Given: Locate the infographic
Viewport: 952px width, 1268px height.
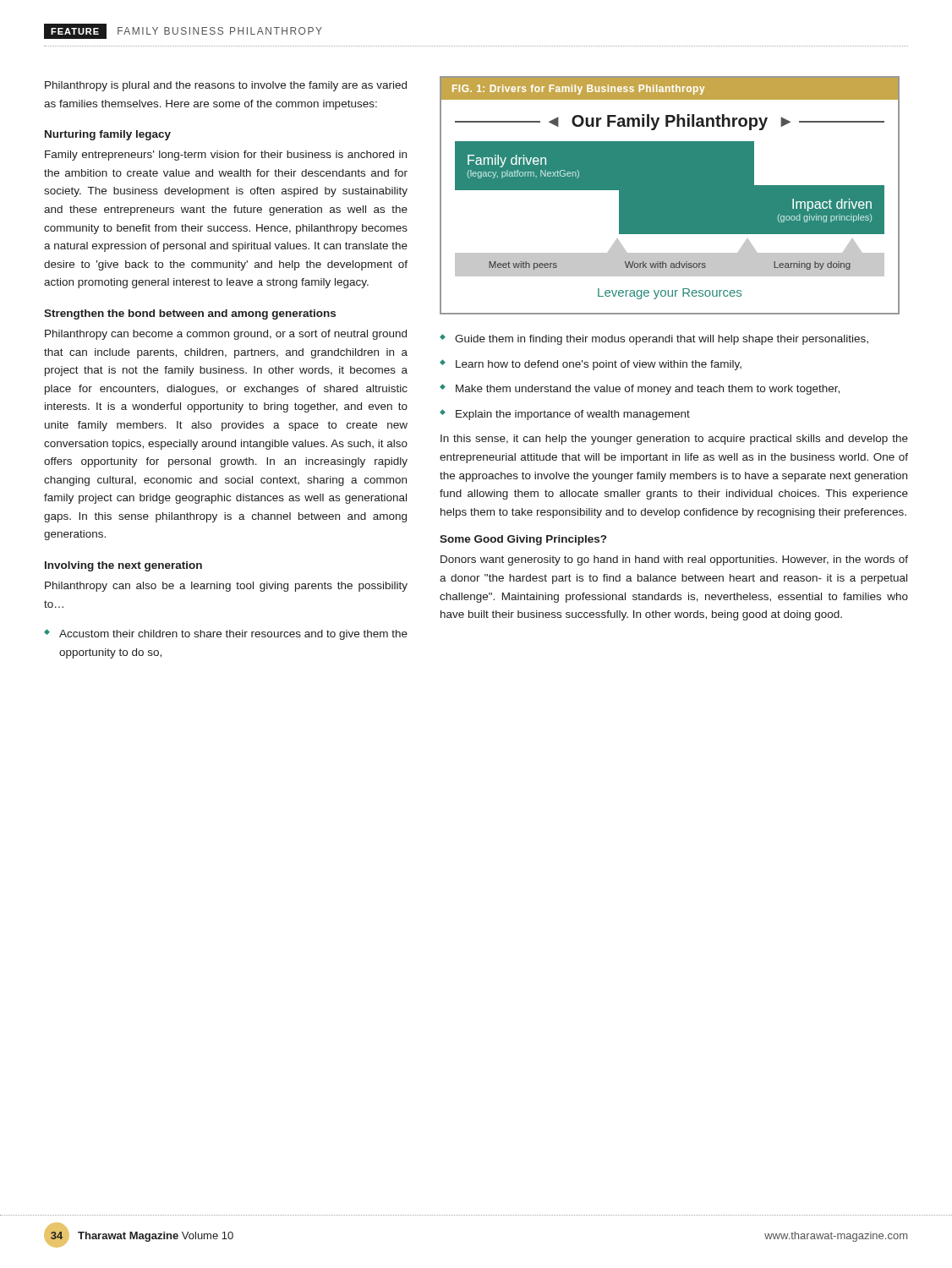Looking at the screenshot, I should (668, 195).
